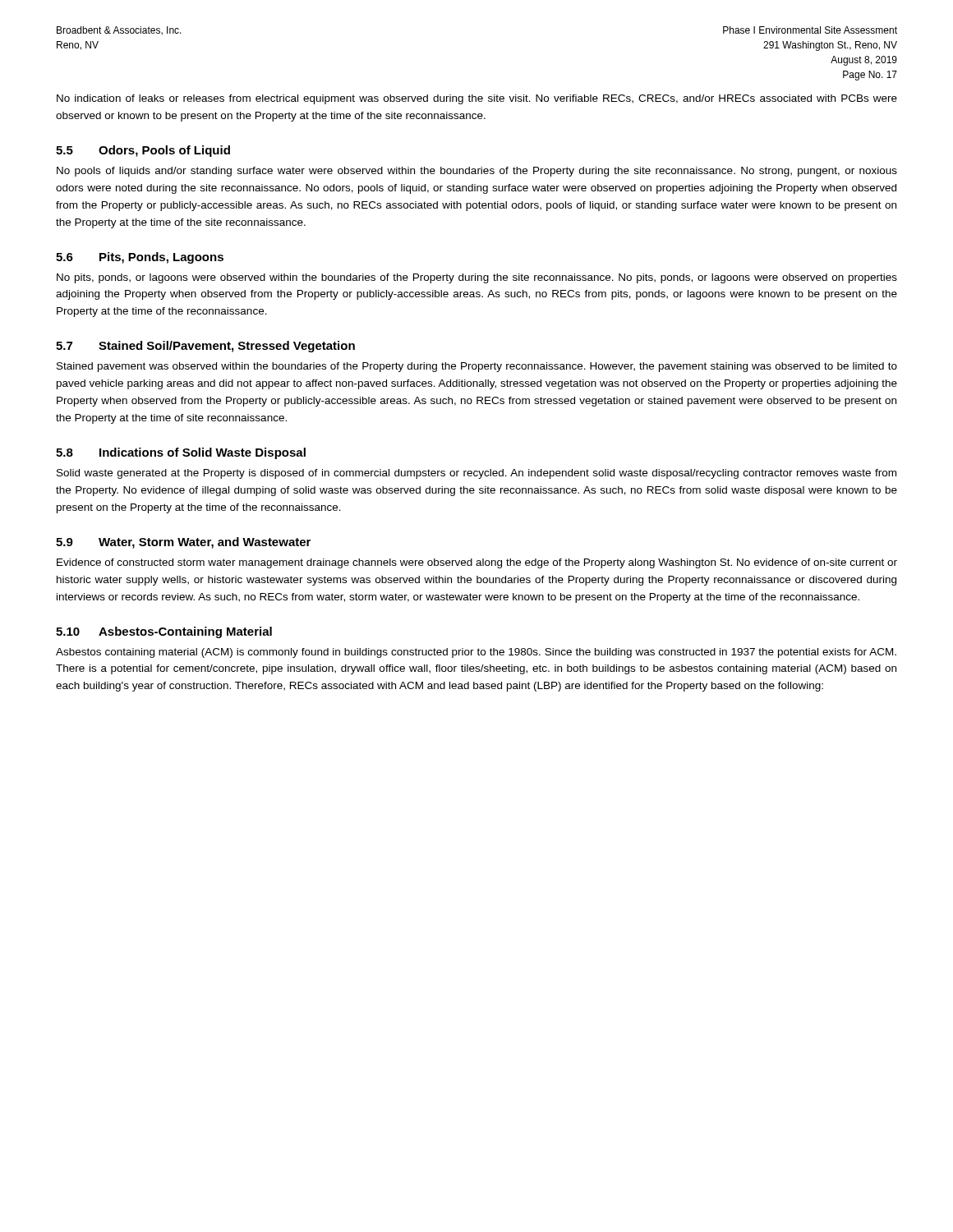Find the text block starting "5.6 Pits, Ponds, Lagoons"
Screen dimensions: 1232x953
click(x=140, y=256)
